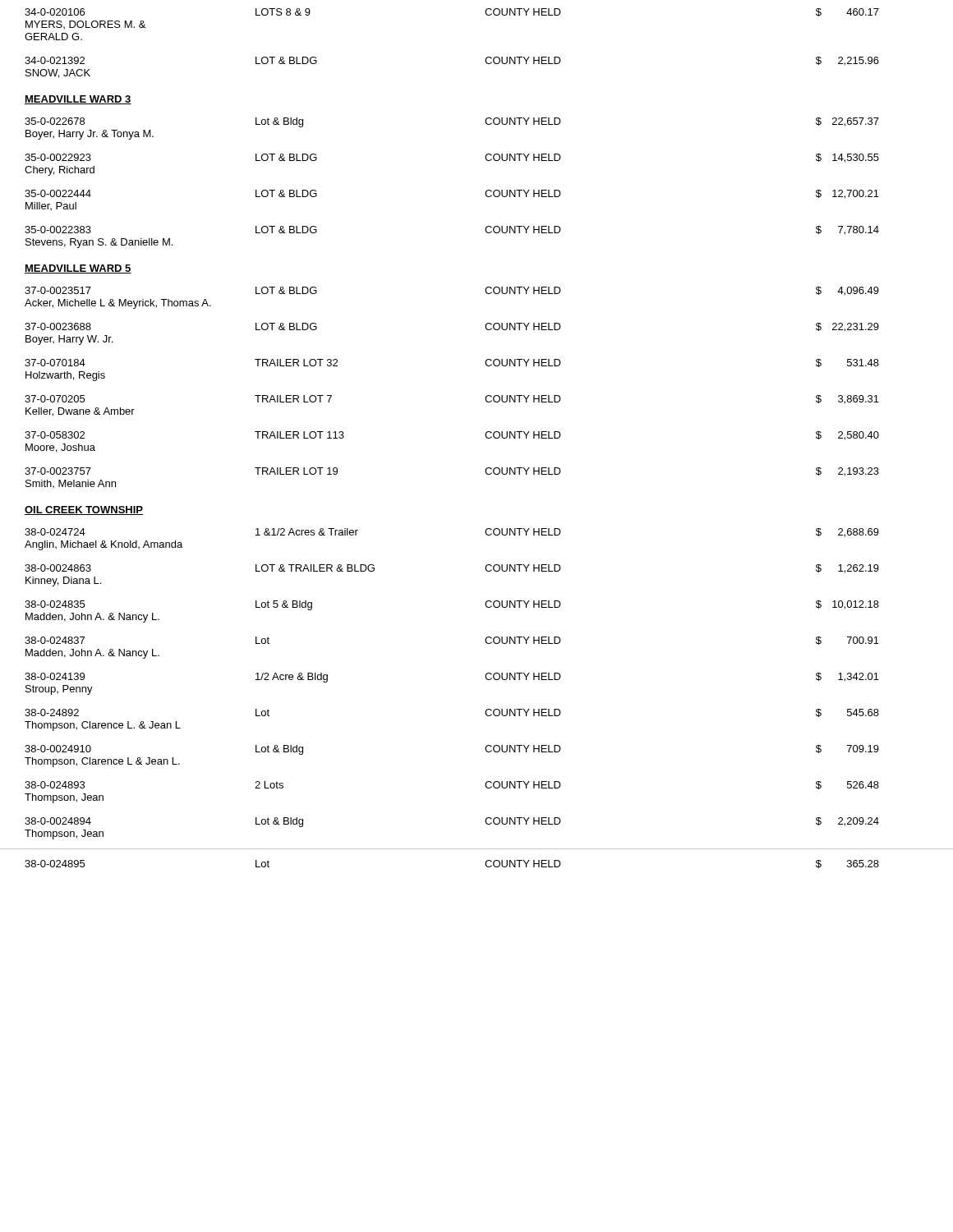Click the passage that begins "38-0-24892Thompson, Clarence L. & Jean L Lot"
The image size is (953, 1232).
click(x=41, y=713)
